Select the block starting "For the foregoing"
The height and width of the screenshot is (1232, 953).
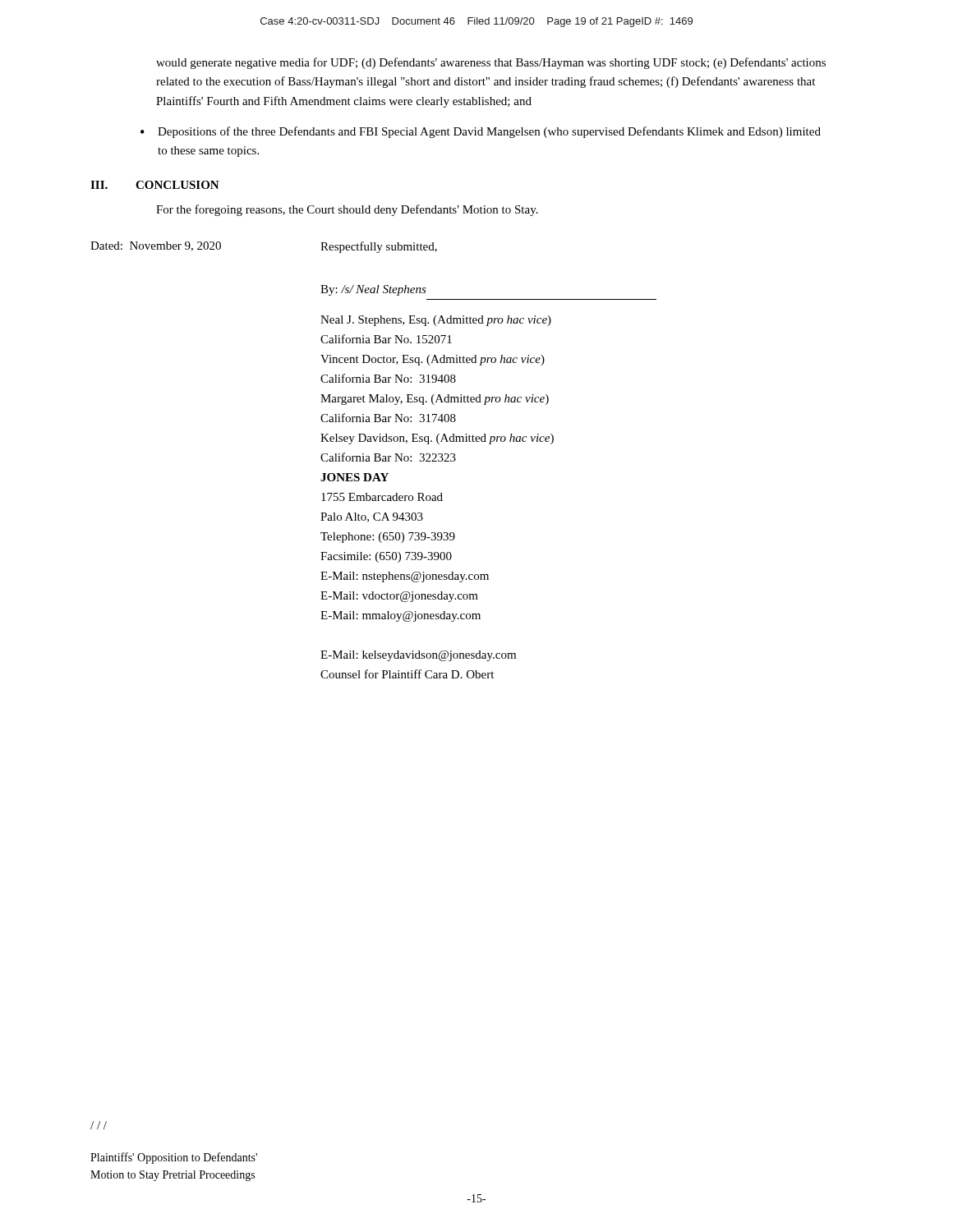[x=347, y=210]
